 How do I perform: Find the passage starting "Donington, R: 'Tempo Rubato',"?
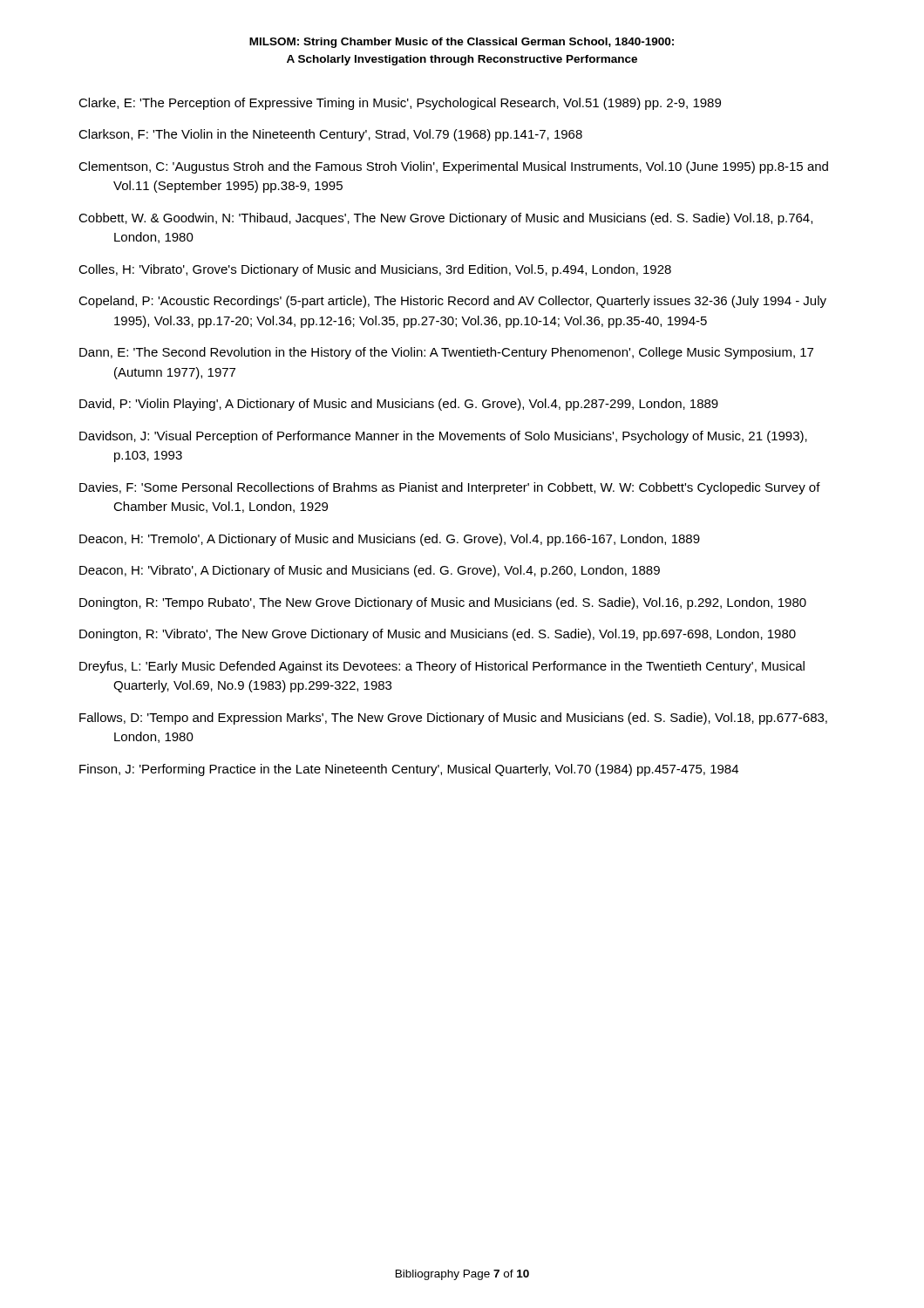coord(442,602)
